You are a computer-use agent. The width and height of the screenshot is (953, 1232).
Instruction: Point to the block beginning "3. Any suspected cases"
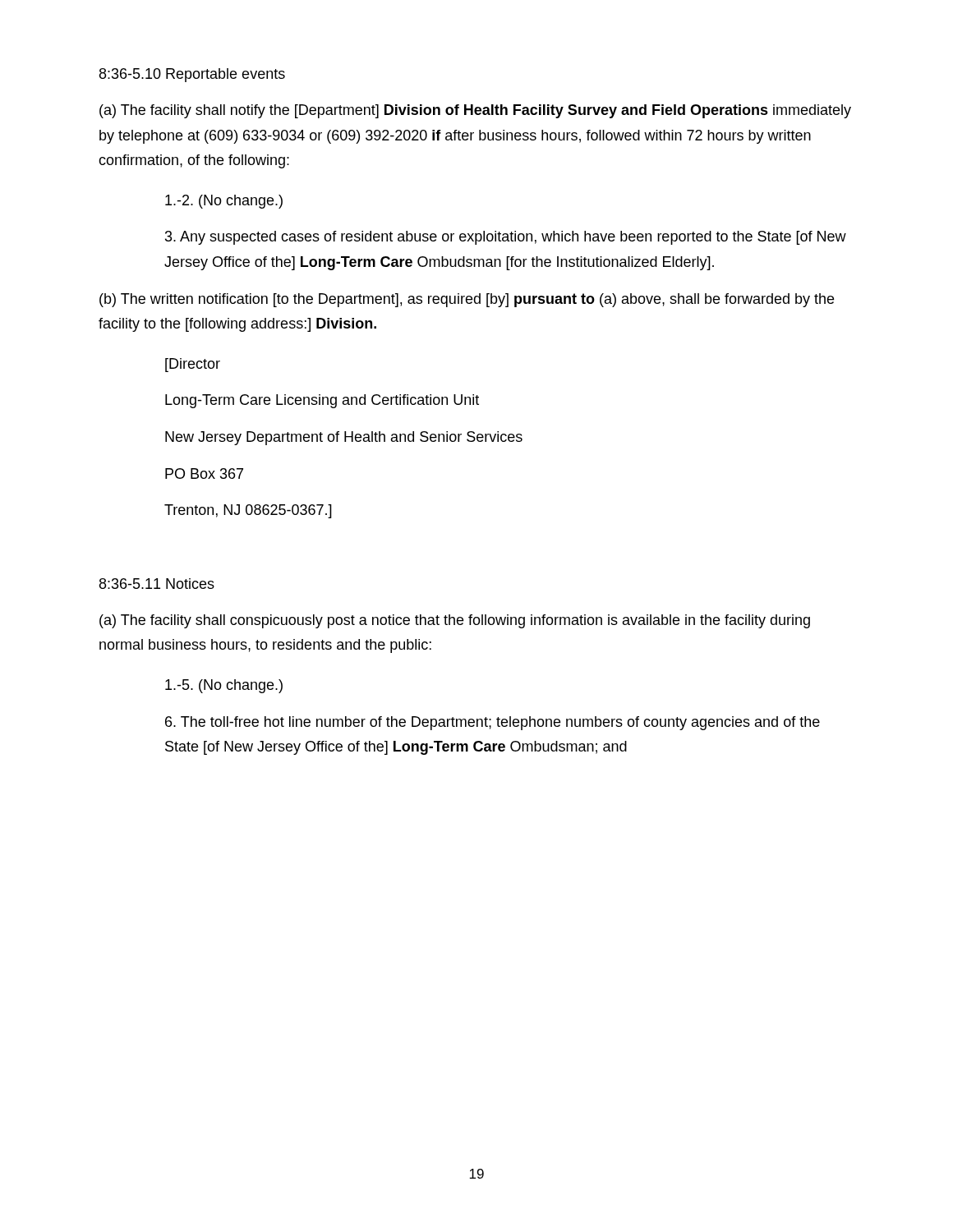505,249
